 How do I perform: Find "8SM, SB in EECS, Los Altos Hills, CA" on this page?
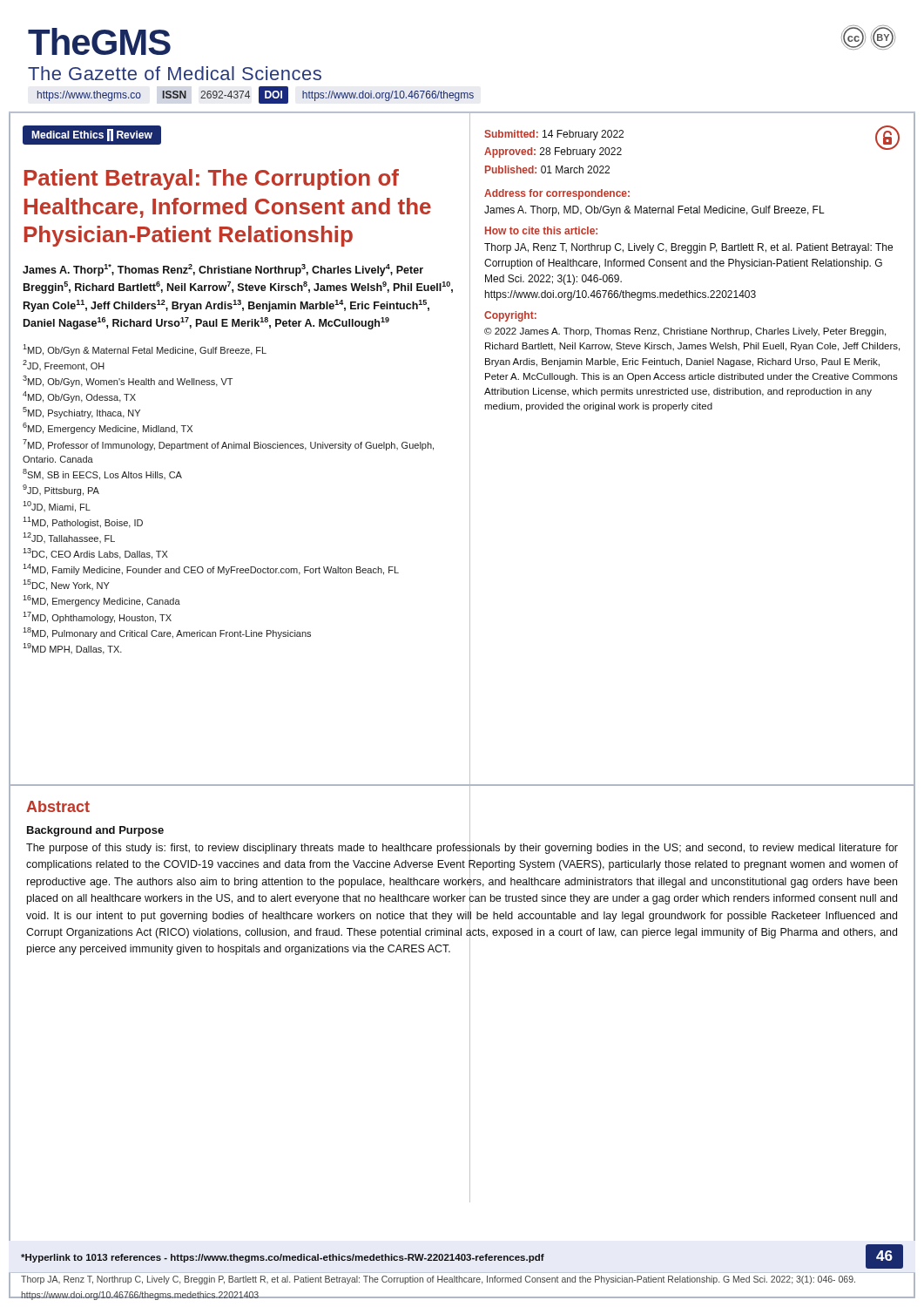click(x=102, y=474)
